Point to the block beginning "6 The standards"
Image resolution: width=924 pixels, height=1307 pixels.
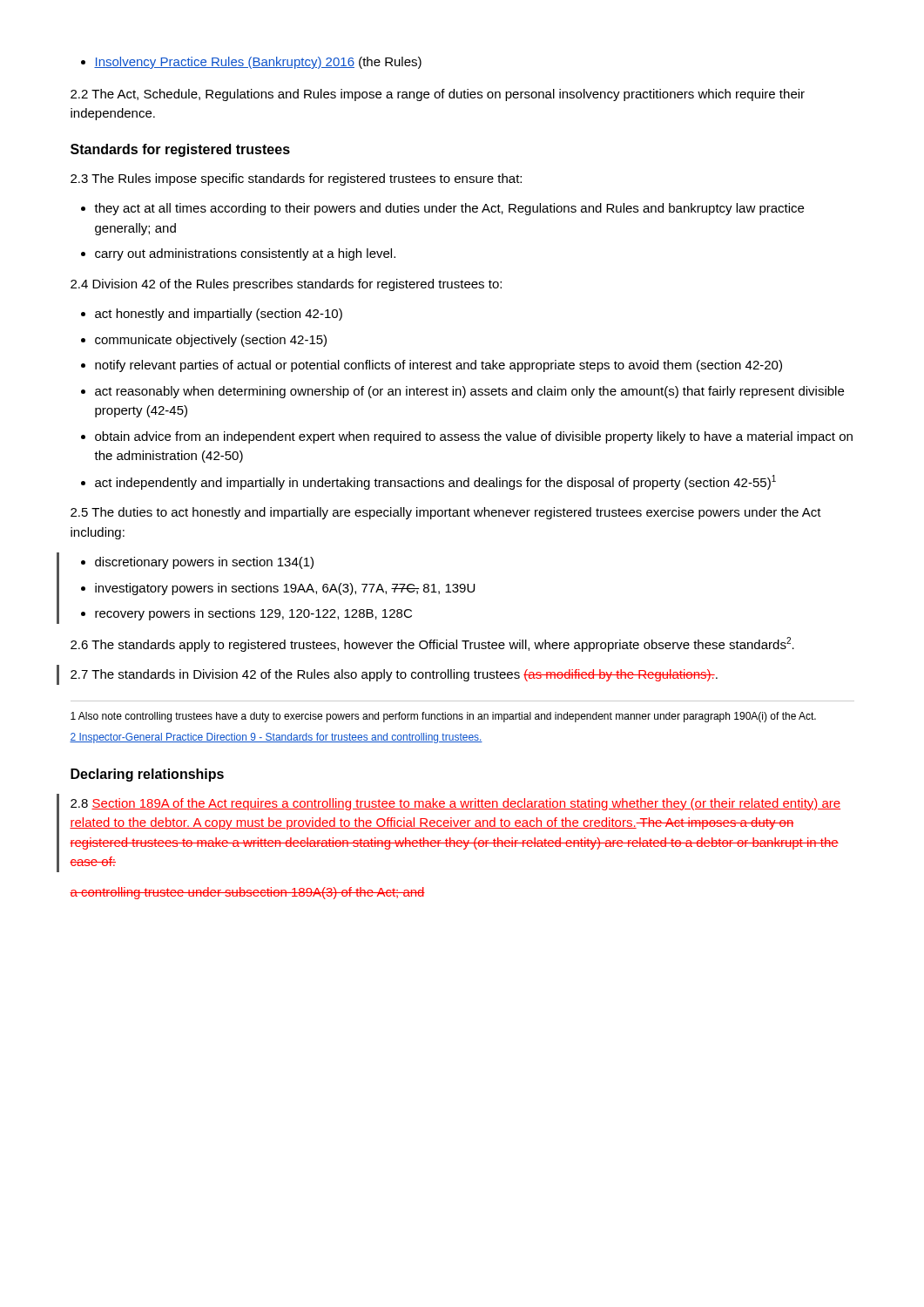tap(462, 644)
